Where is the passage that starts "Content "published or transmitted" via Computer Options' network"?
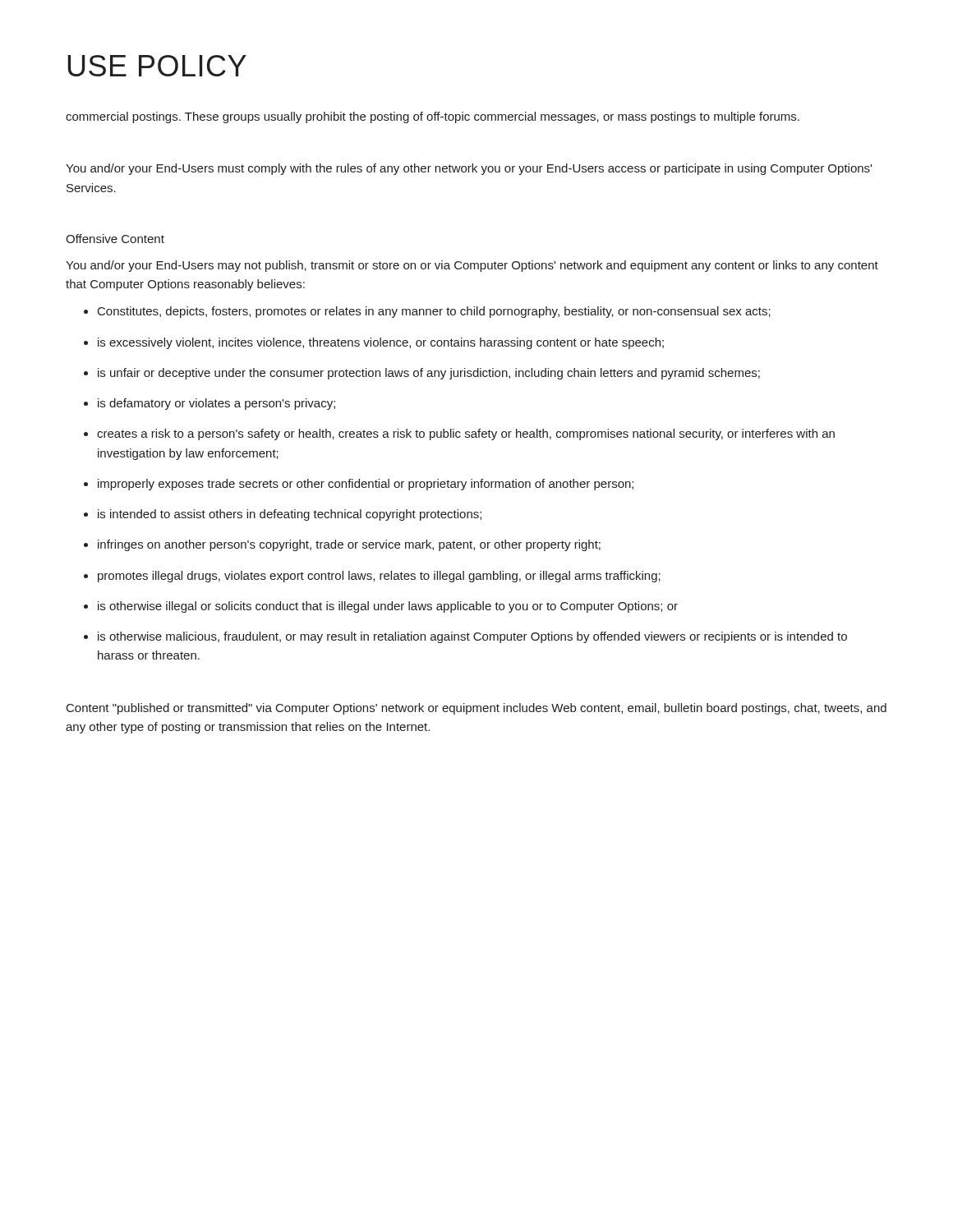Viewport: 953px width, 1232px height. [x=476, y=717]
